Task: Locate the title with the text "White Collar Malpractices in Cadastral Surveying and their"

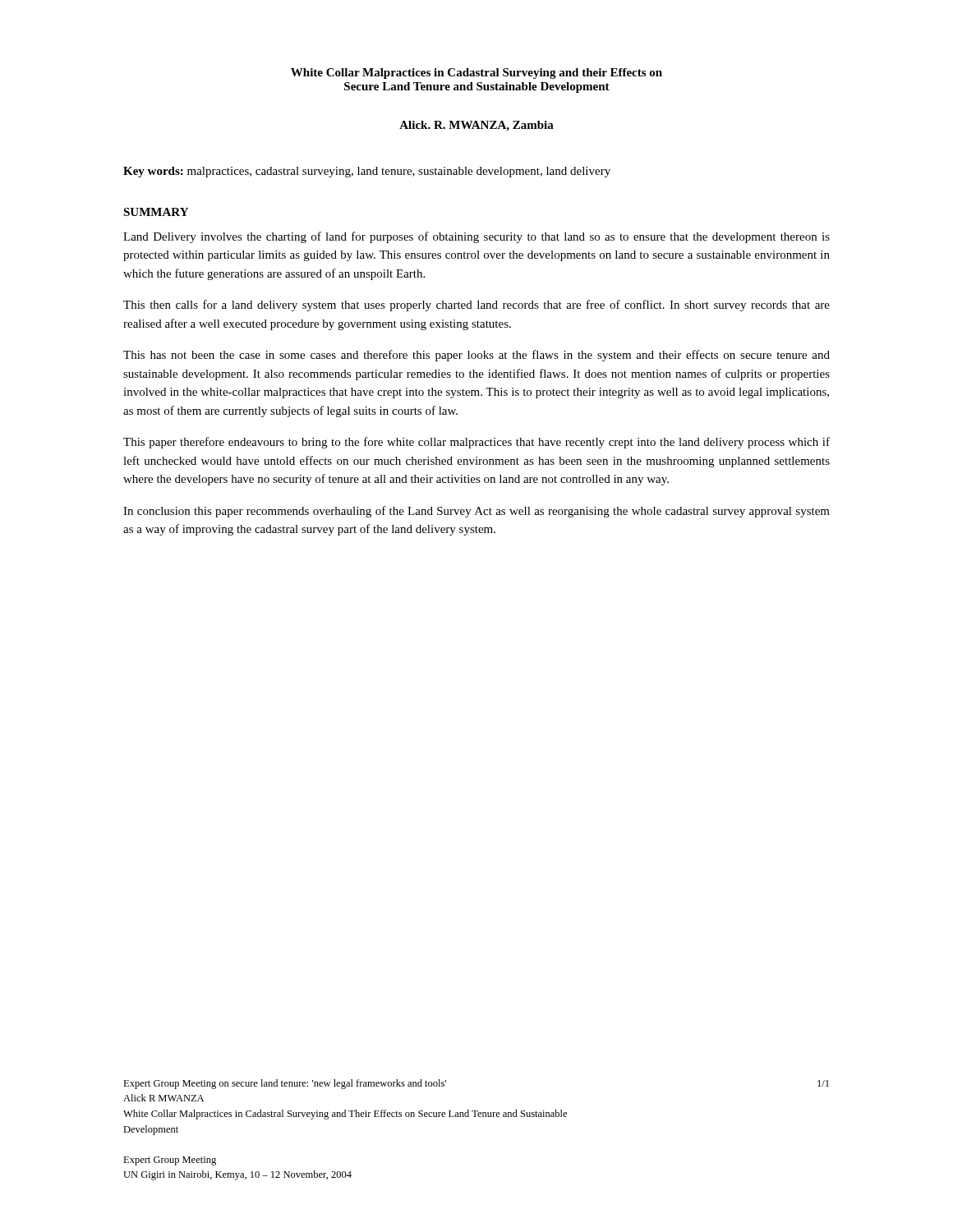Action: tap(476, 79)
